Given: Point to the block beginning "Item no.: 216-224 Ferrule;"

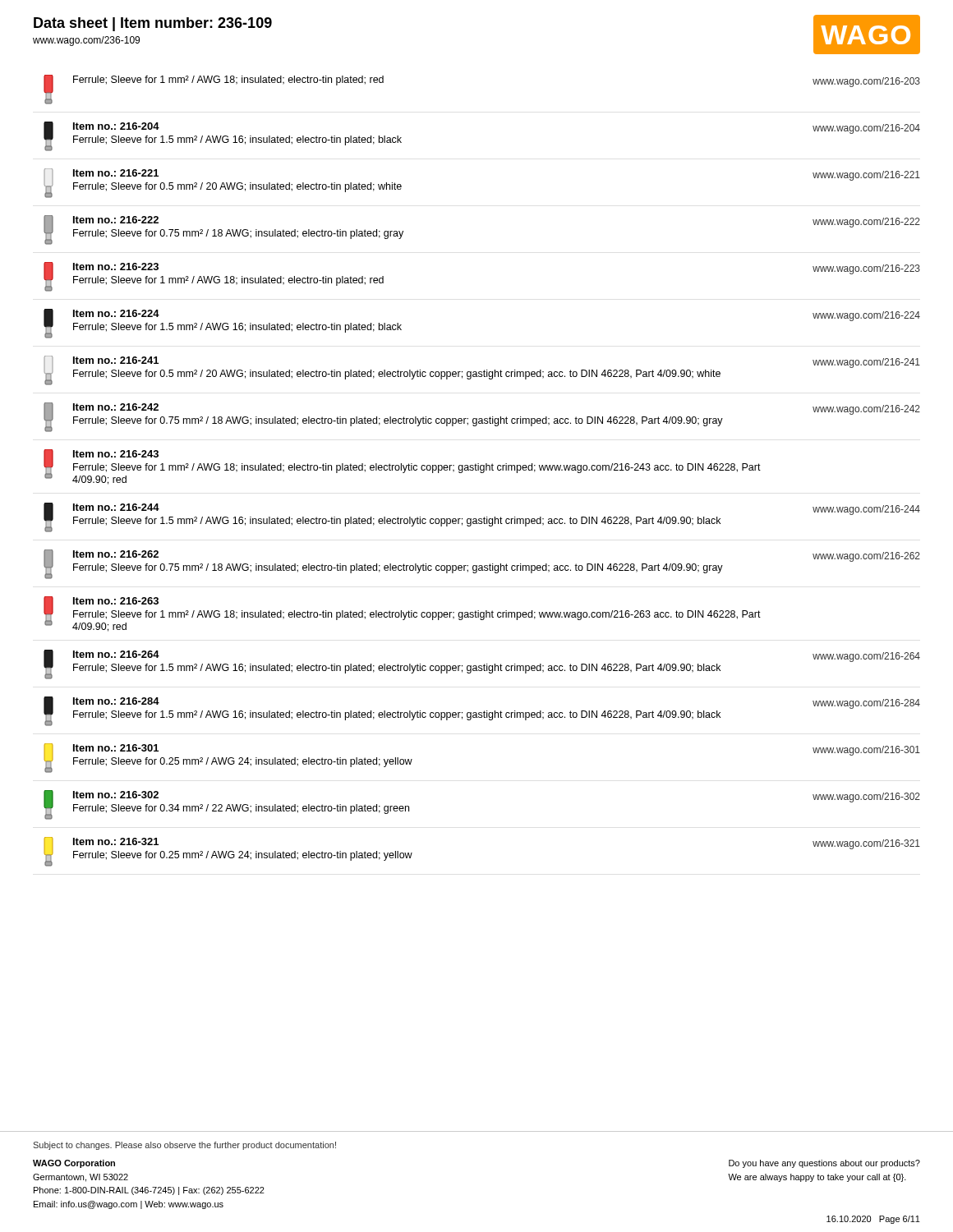Looking at the screenshot, I should [139, 325].
